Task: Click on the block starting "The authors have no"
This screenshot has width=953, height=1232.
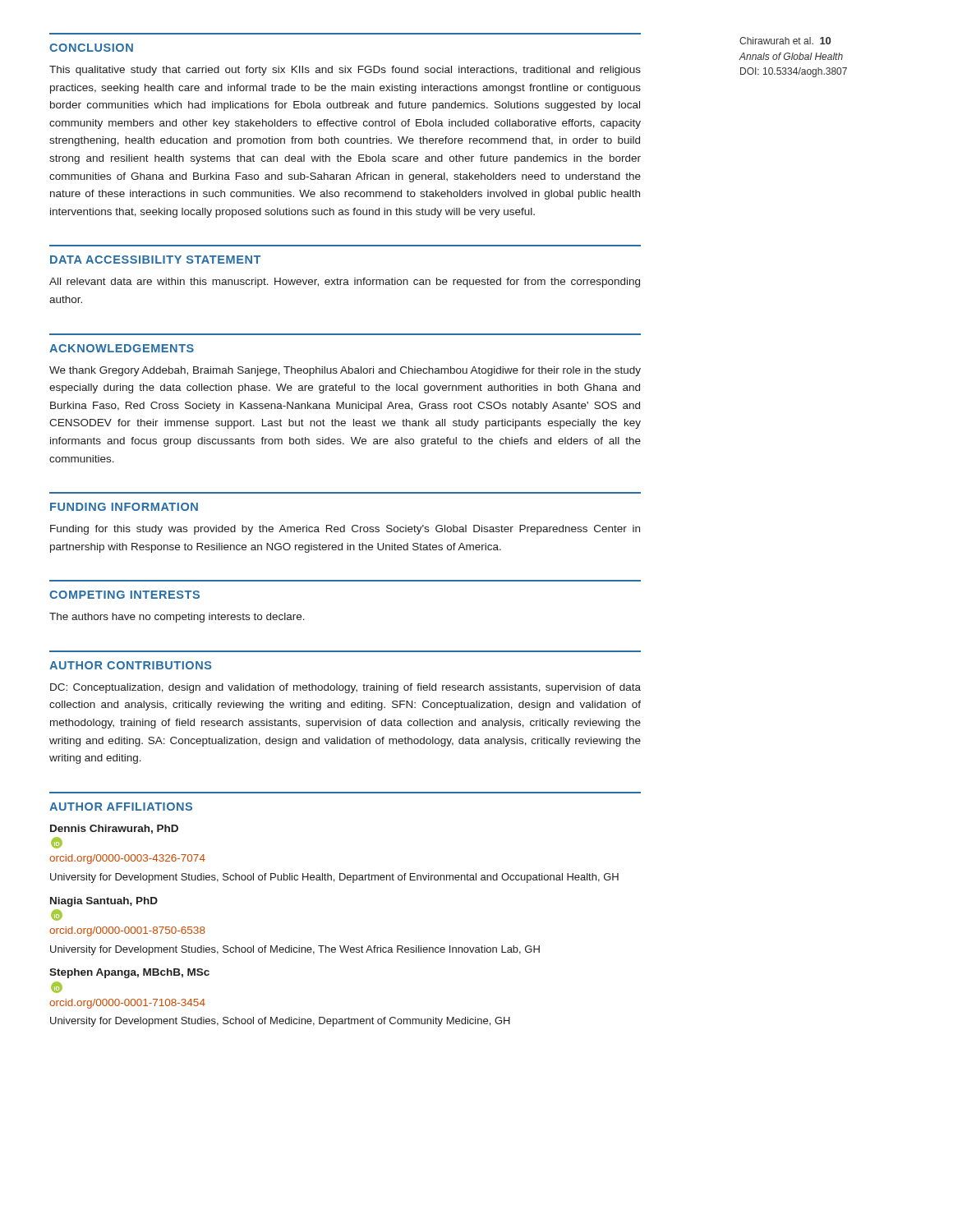Action: pyautogui.click(x=177, y=617)
